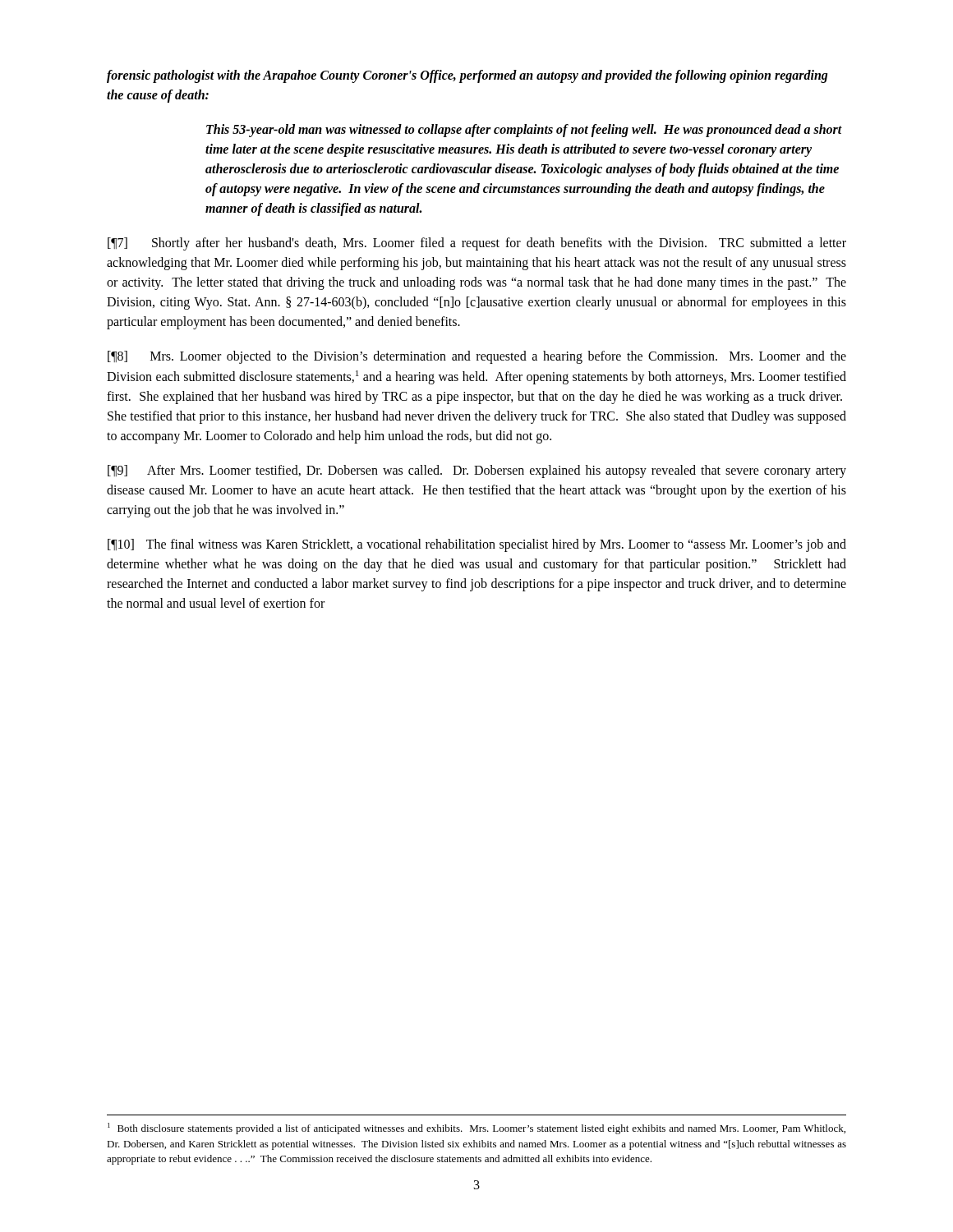Navigate to the text starting "forensic pathologist with the"
Image resolution: width=953 pixels, height=1232 pixels.
pyautogui.click(x=467, y=85)
